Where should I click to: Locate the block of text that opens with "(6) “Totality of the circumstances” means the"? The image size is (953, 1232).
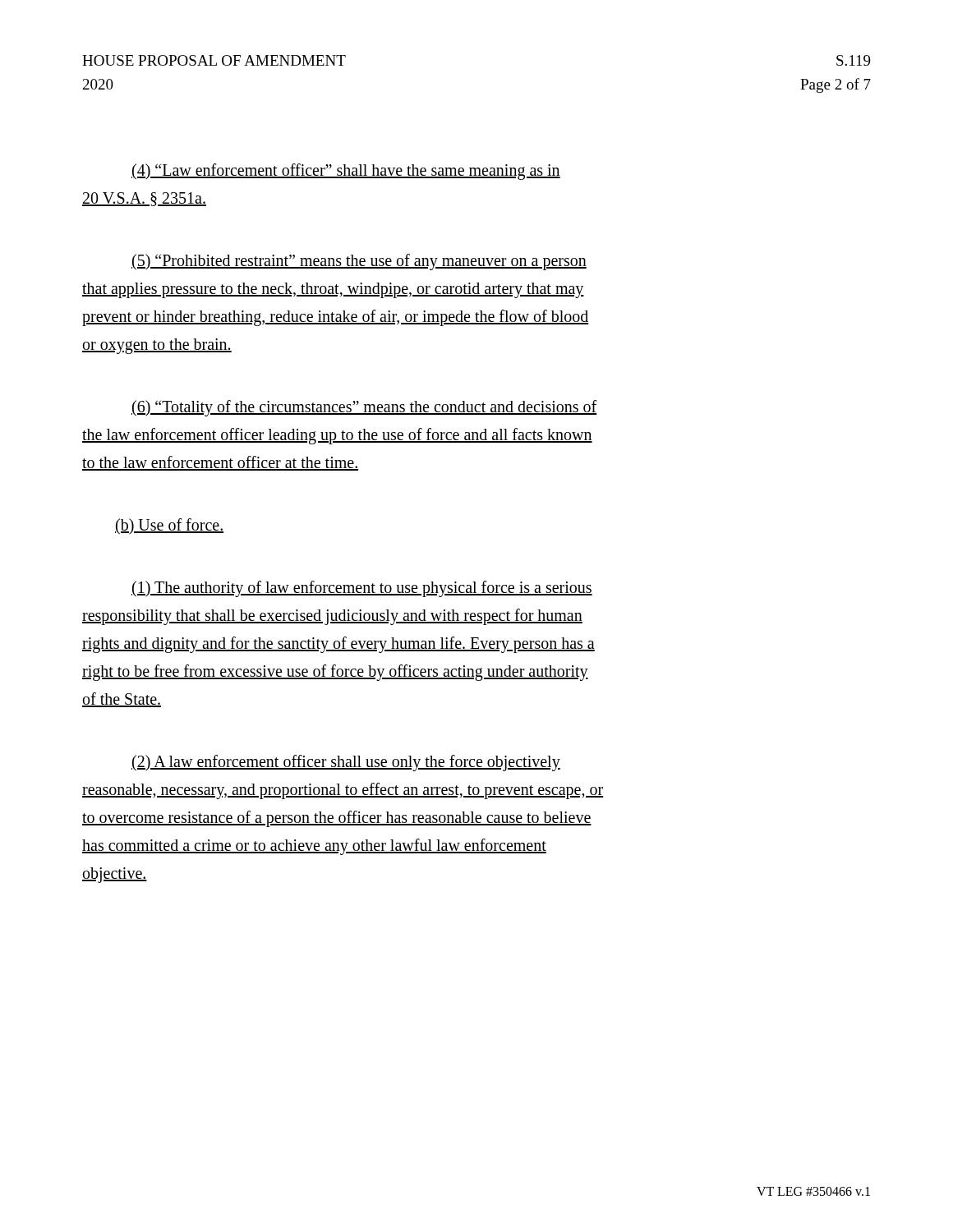(x=476, y=435)
